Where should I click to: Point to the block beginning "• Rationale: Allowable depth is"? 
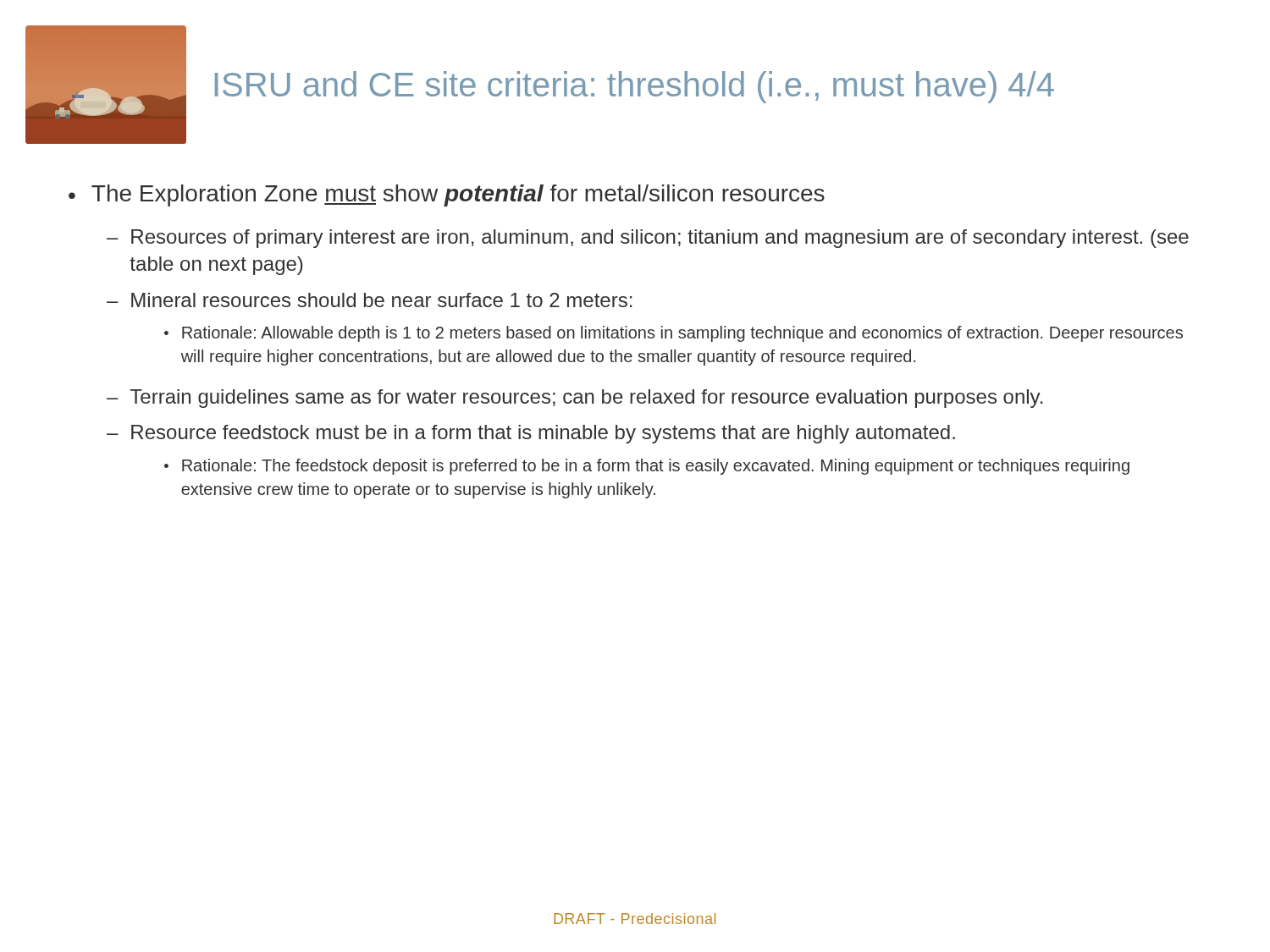(683, 344)
